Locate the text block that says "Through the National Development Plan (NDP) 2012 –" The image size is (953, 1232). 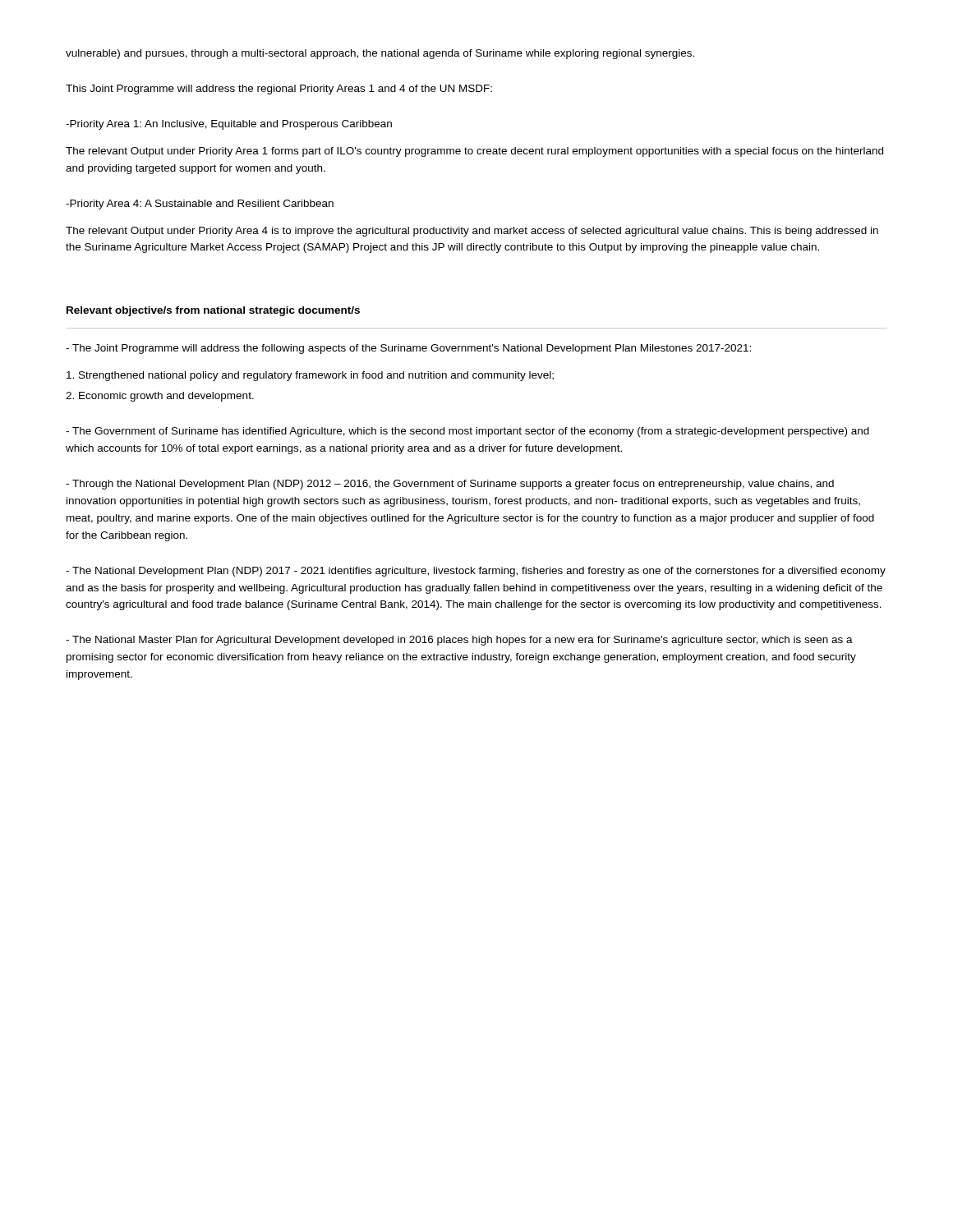pyautogui.click(x=470, y=509)
